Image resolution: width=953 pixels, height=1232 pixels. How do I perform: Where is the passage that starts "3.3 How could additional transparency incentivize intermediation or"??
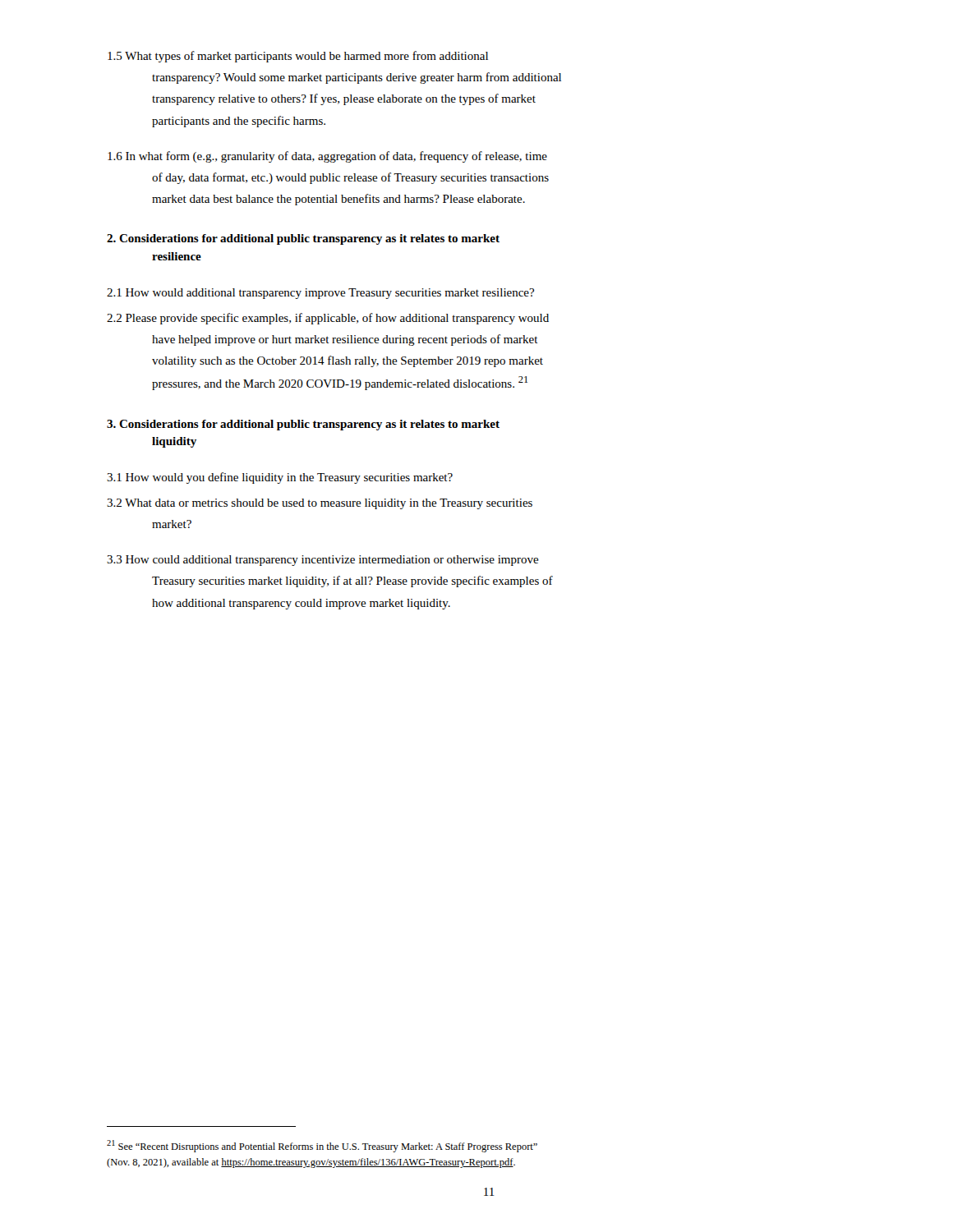489,583
